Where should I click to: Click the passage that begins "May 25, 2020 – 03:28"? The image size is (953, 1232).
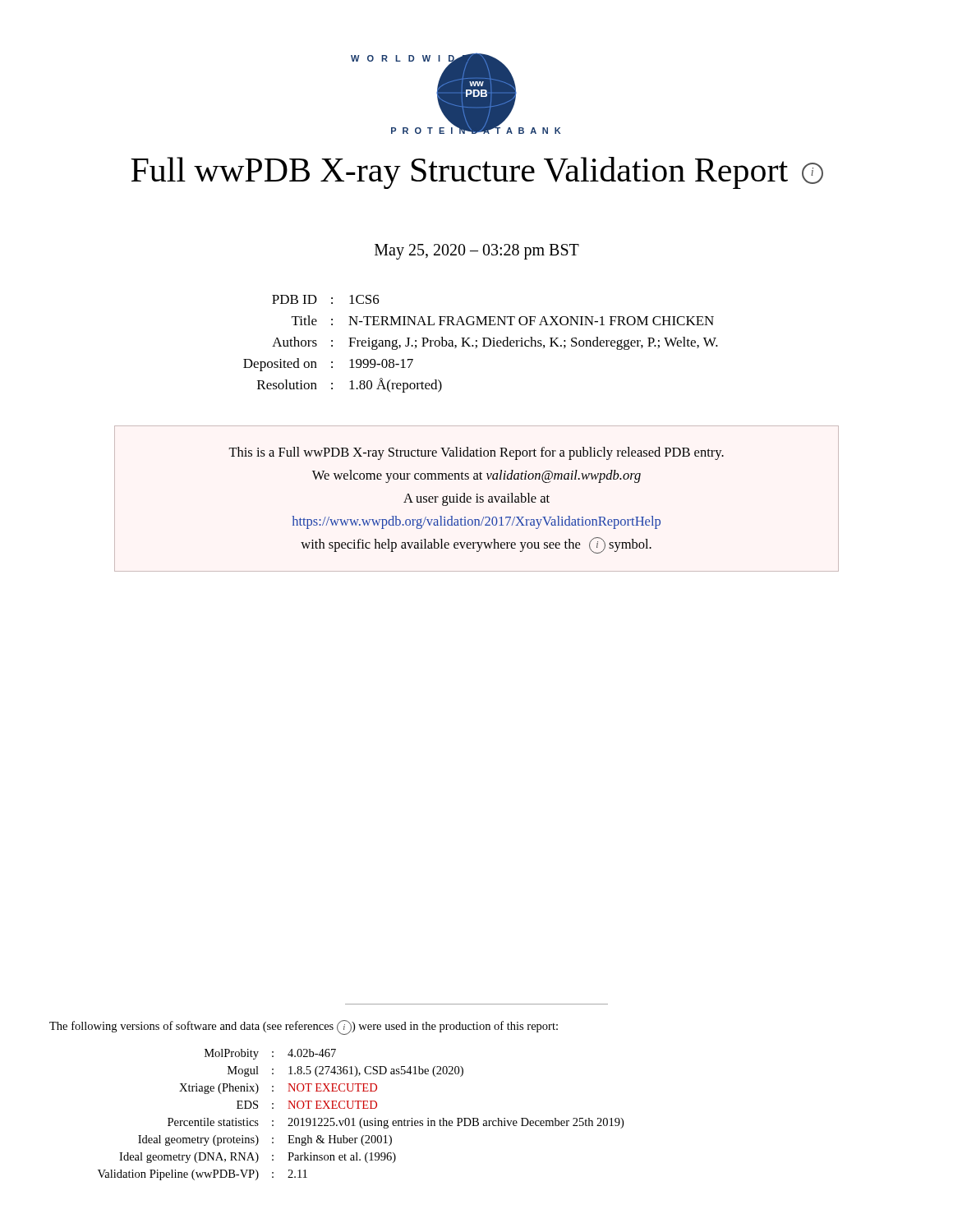[x=476, y=250]
